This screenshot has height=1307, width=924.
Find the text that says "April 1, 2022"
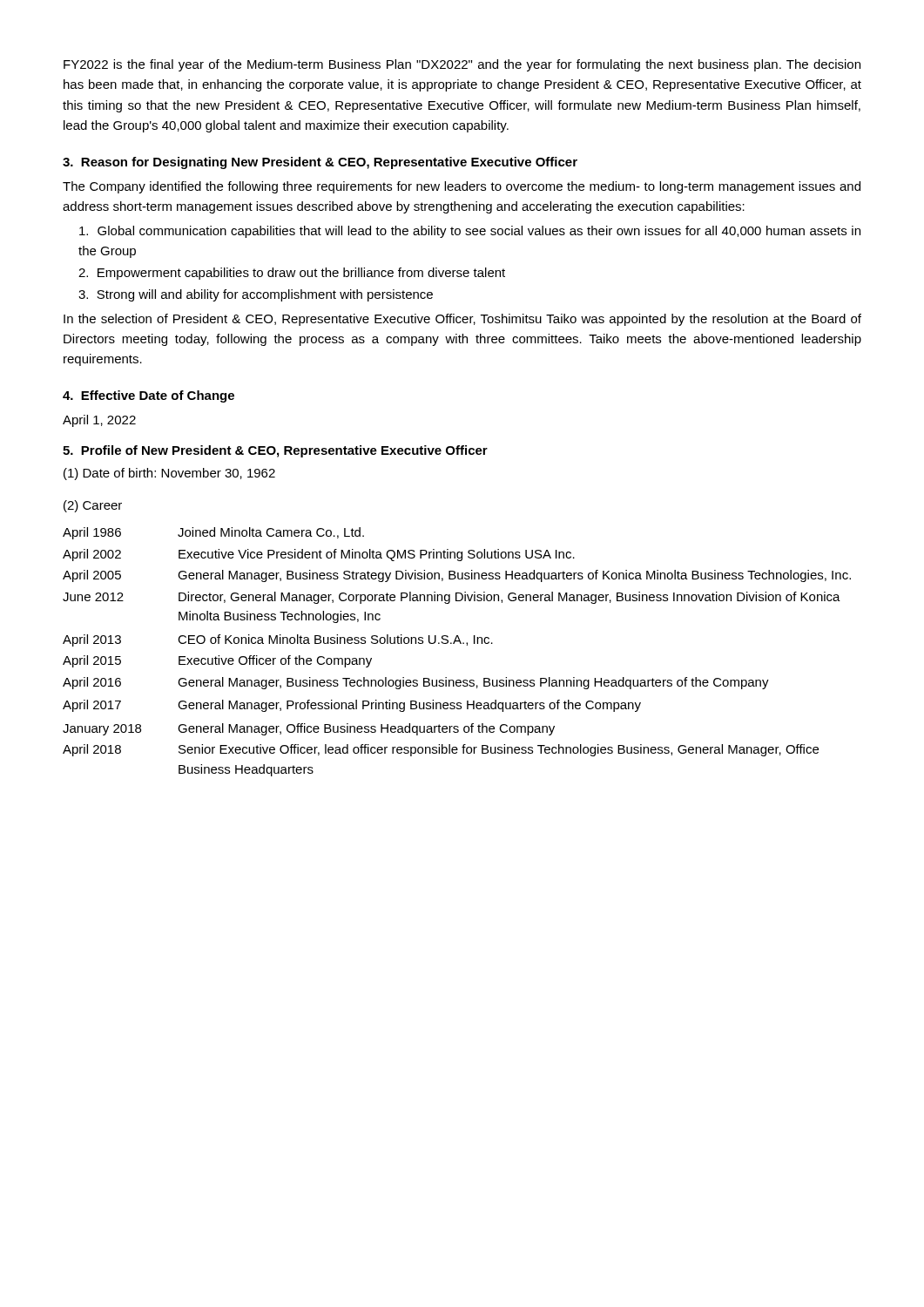click(99, 420)
